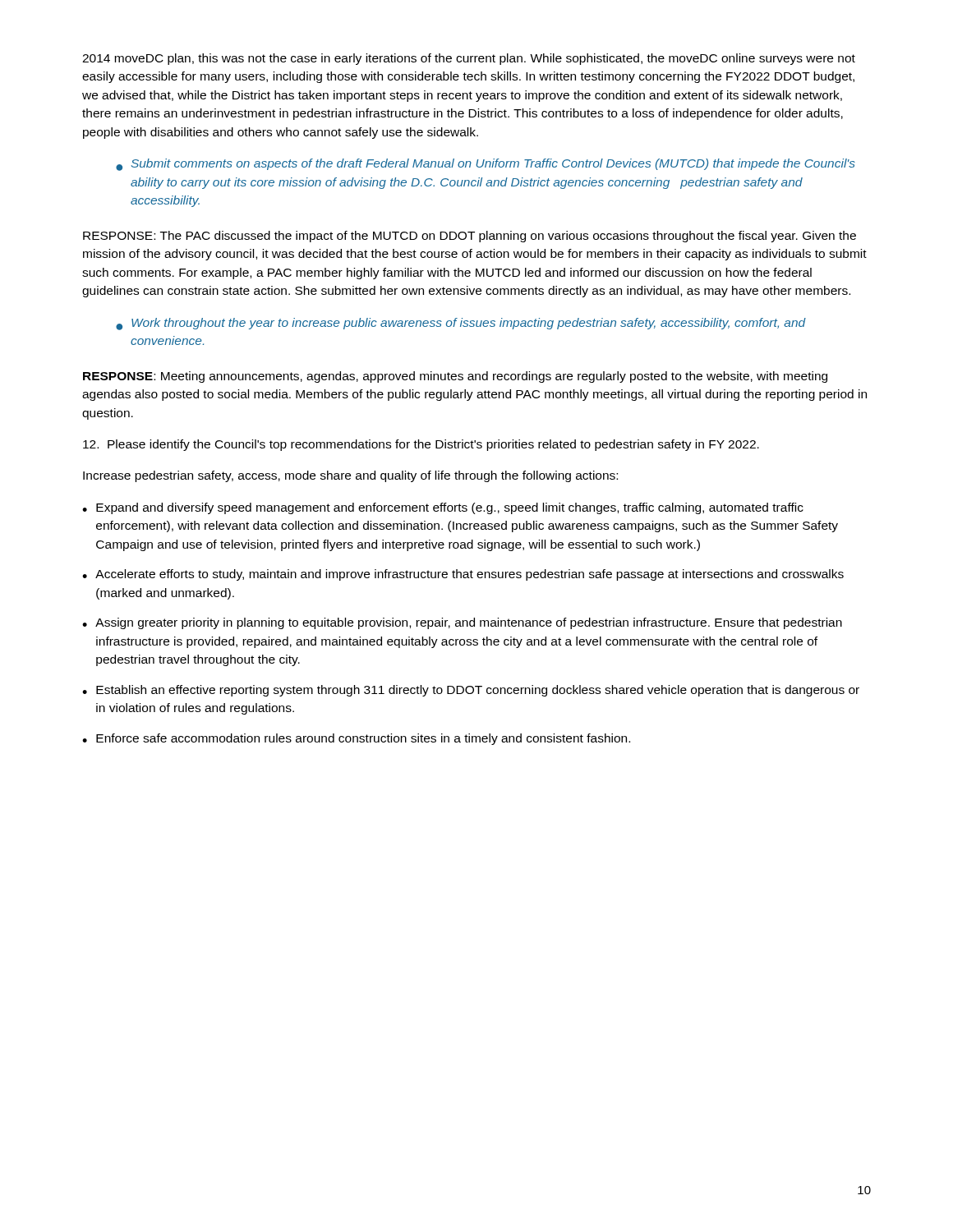Viewport: 953px width, 1232px height.
Task: Locate the text block starting "• Assign greater priority in planning to"
Action: [x=476, y=641]
